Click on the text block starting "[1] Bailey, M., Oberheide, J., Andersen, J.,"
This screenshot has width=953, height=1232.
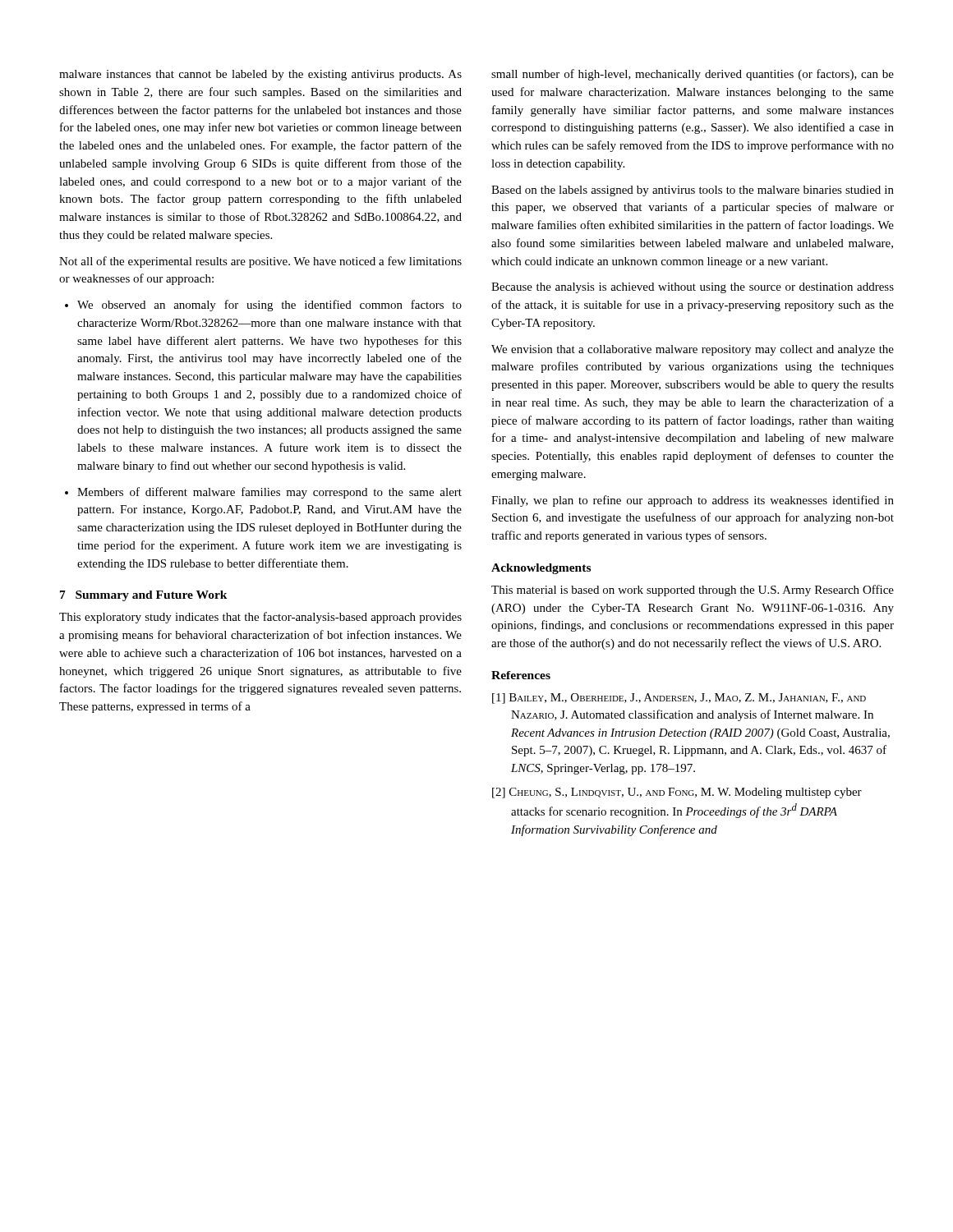pyautogui.click(x=693, y=733)
